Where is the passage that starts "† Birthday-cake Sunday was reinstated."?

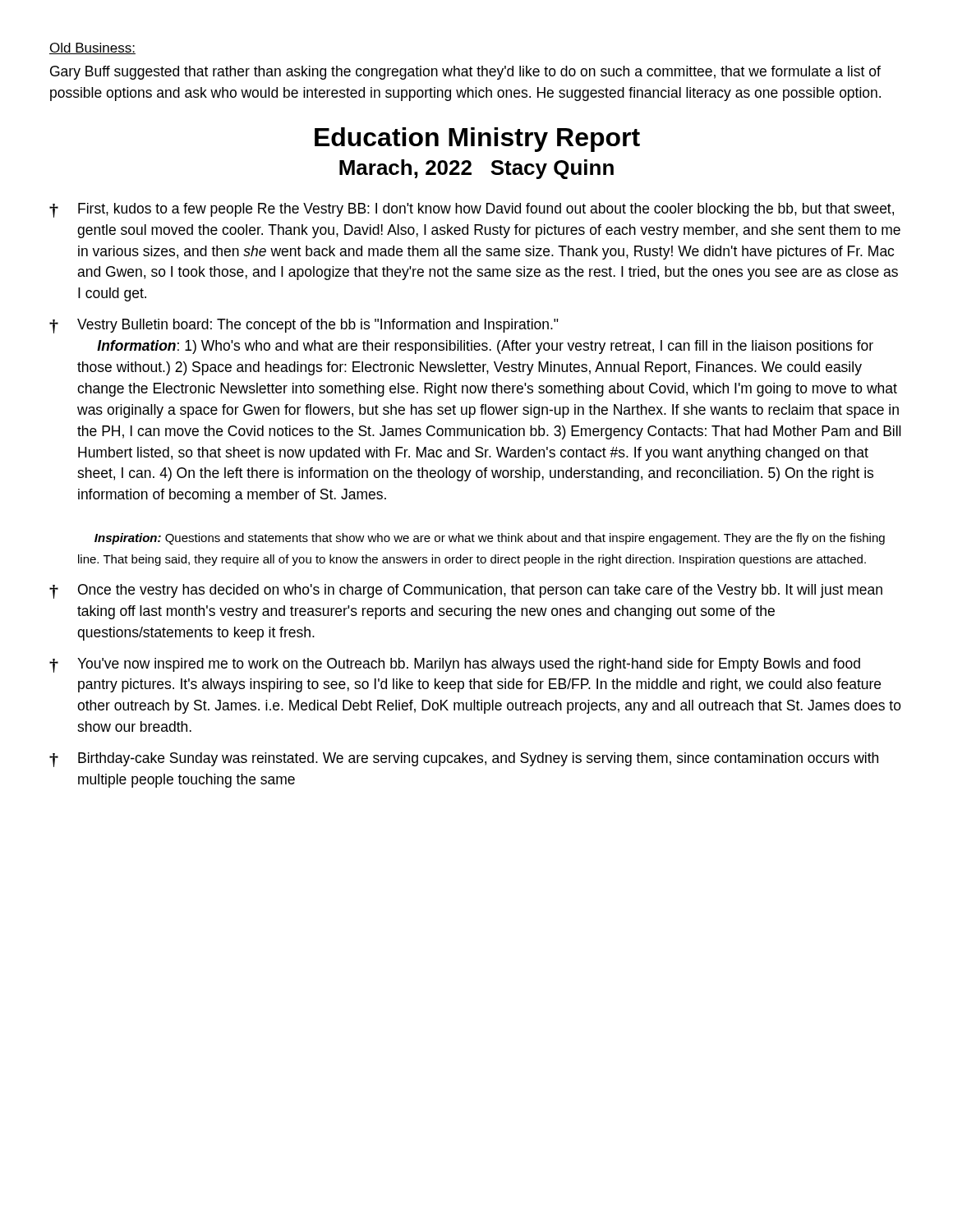click(x=476, y=770)
